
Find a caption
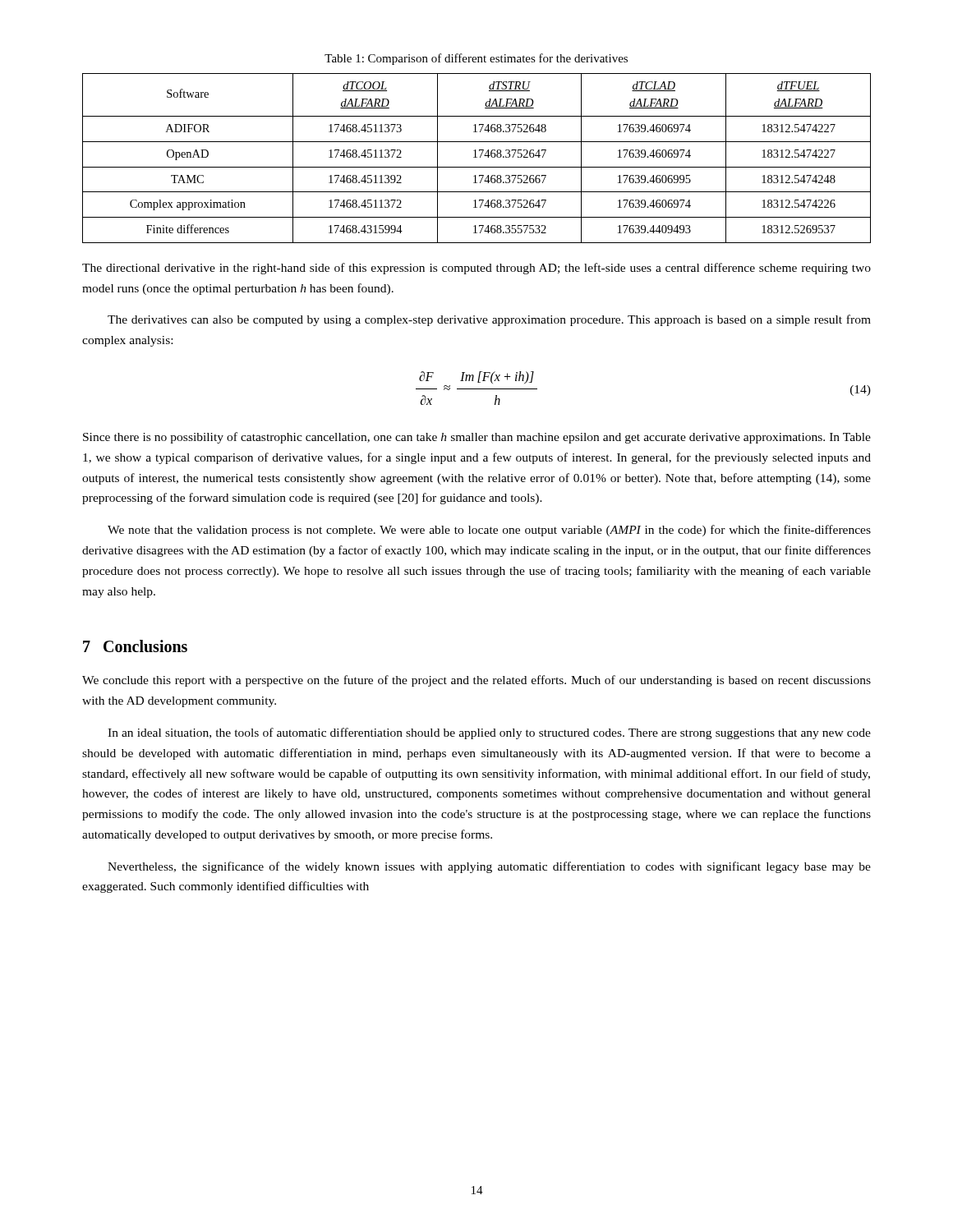(x=476, y=58)
